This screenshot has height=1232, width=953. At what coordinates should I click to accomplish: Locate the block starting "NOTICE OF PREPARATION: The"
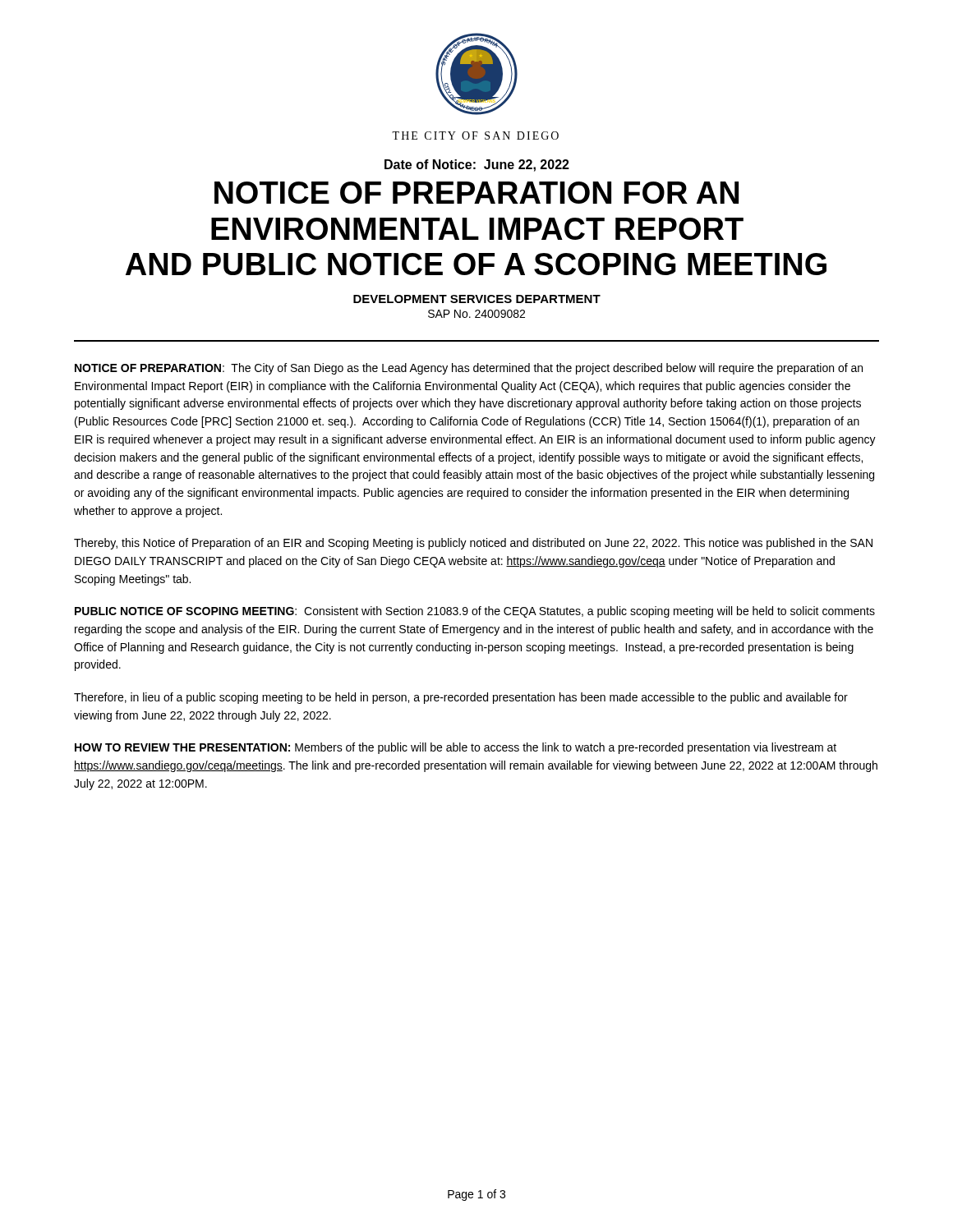tap(475, 439)
